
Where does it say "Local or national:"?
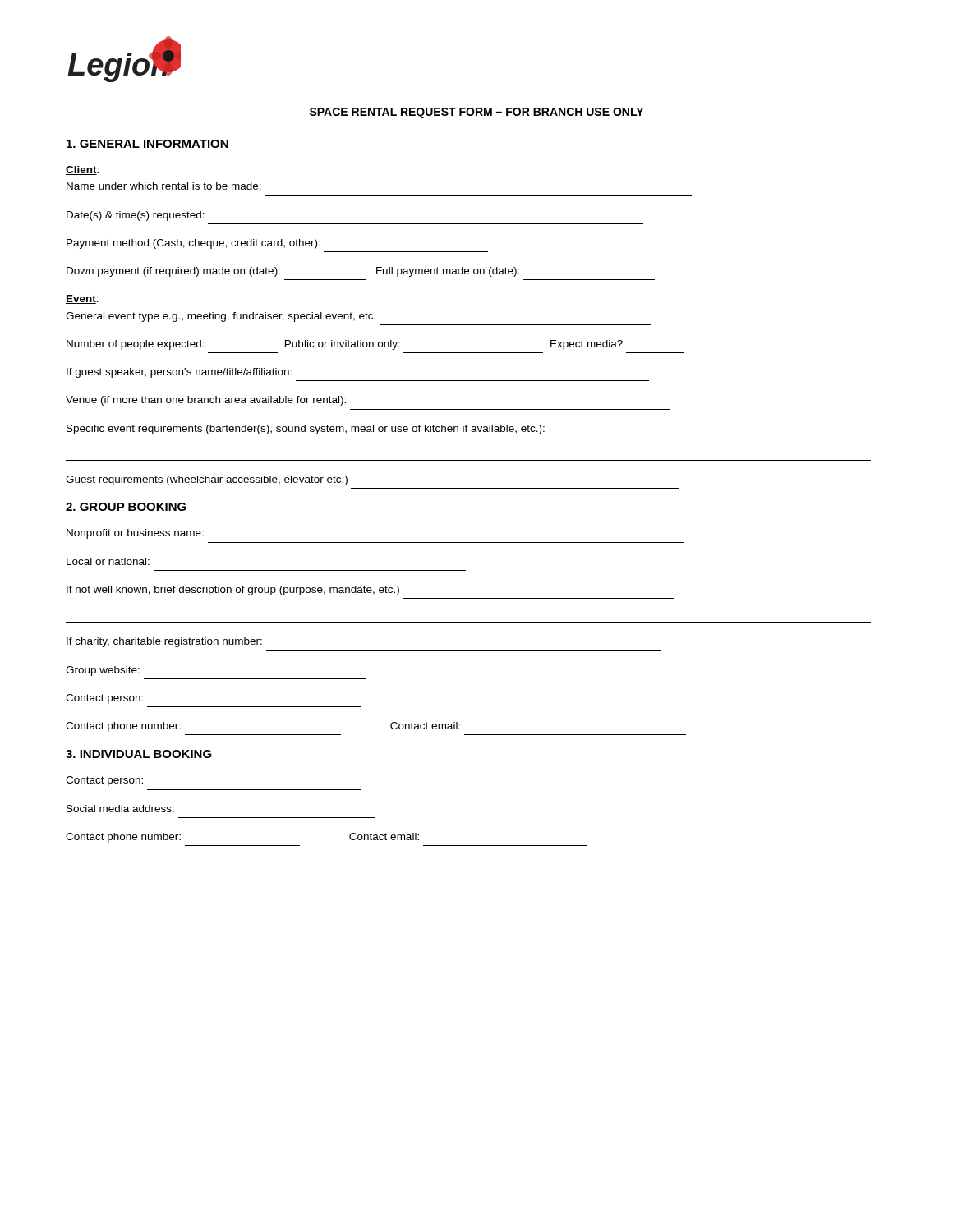click(266, 562)
